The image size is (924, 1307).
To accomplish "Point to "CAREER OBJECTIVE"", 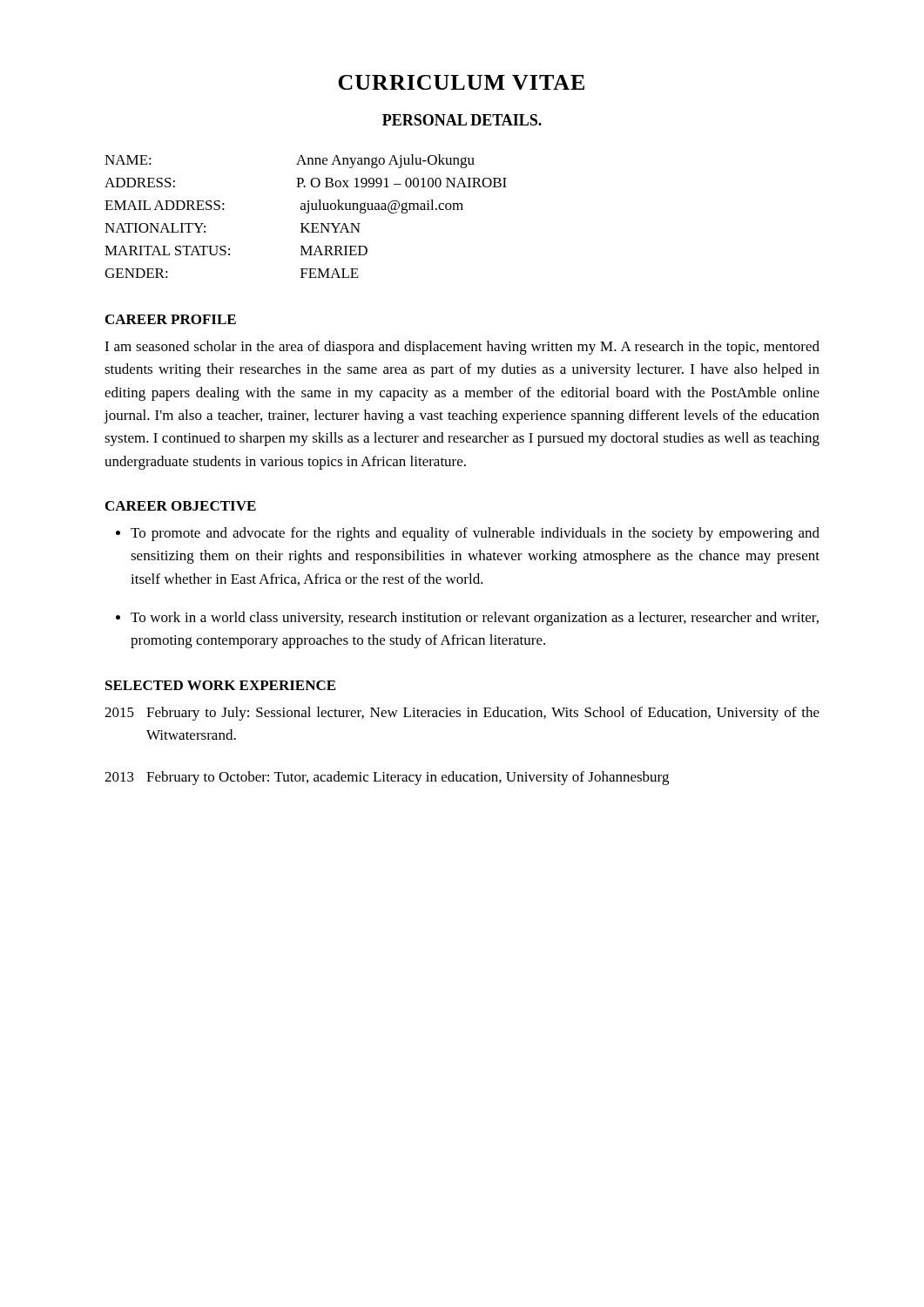I will tap(180, 506).
